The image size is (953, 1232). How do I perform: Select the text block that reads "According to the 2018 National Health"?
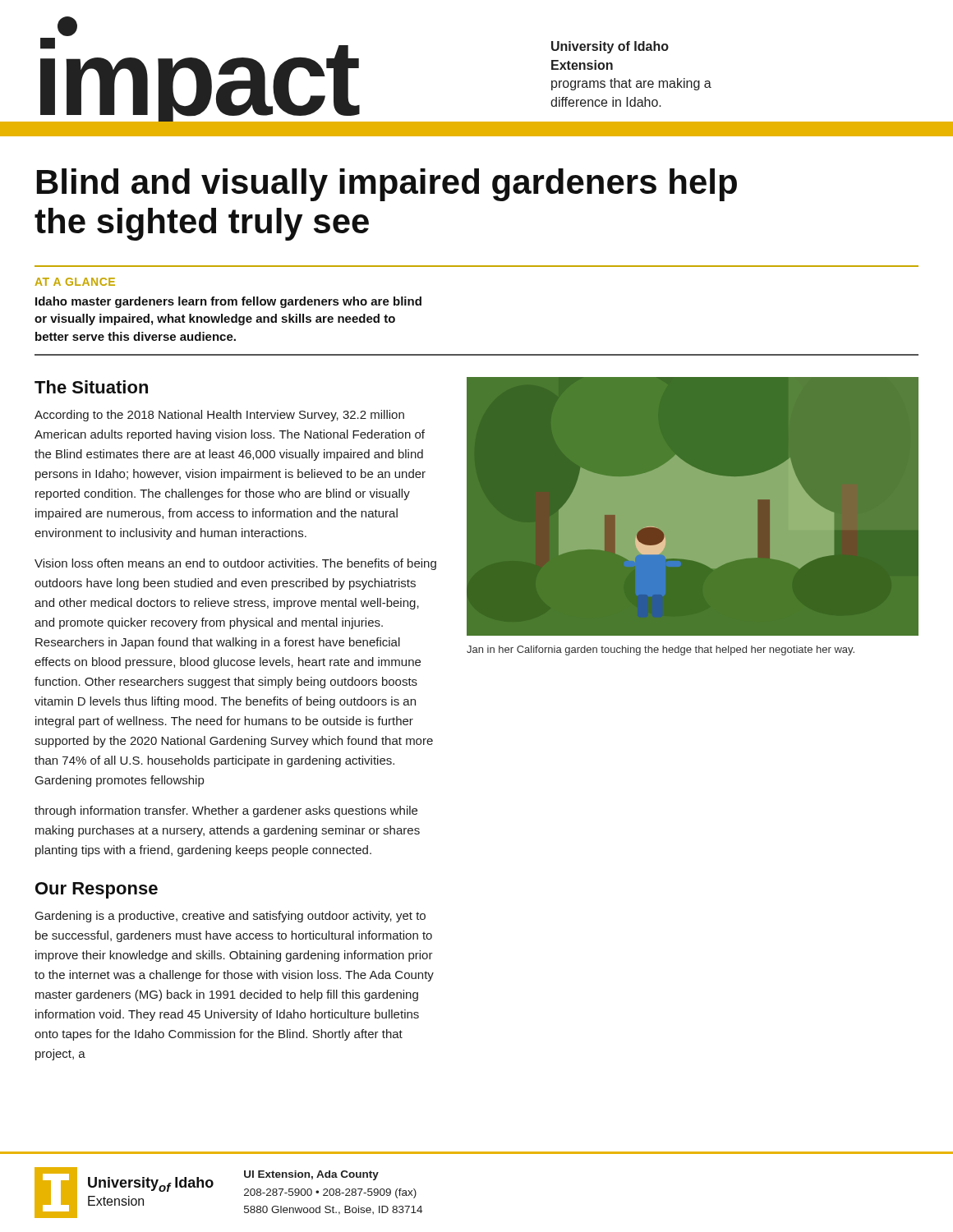pos(236,474)
